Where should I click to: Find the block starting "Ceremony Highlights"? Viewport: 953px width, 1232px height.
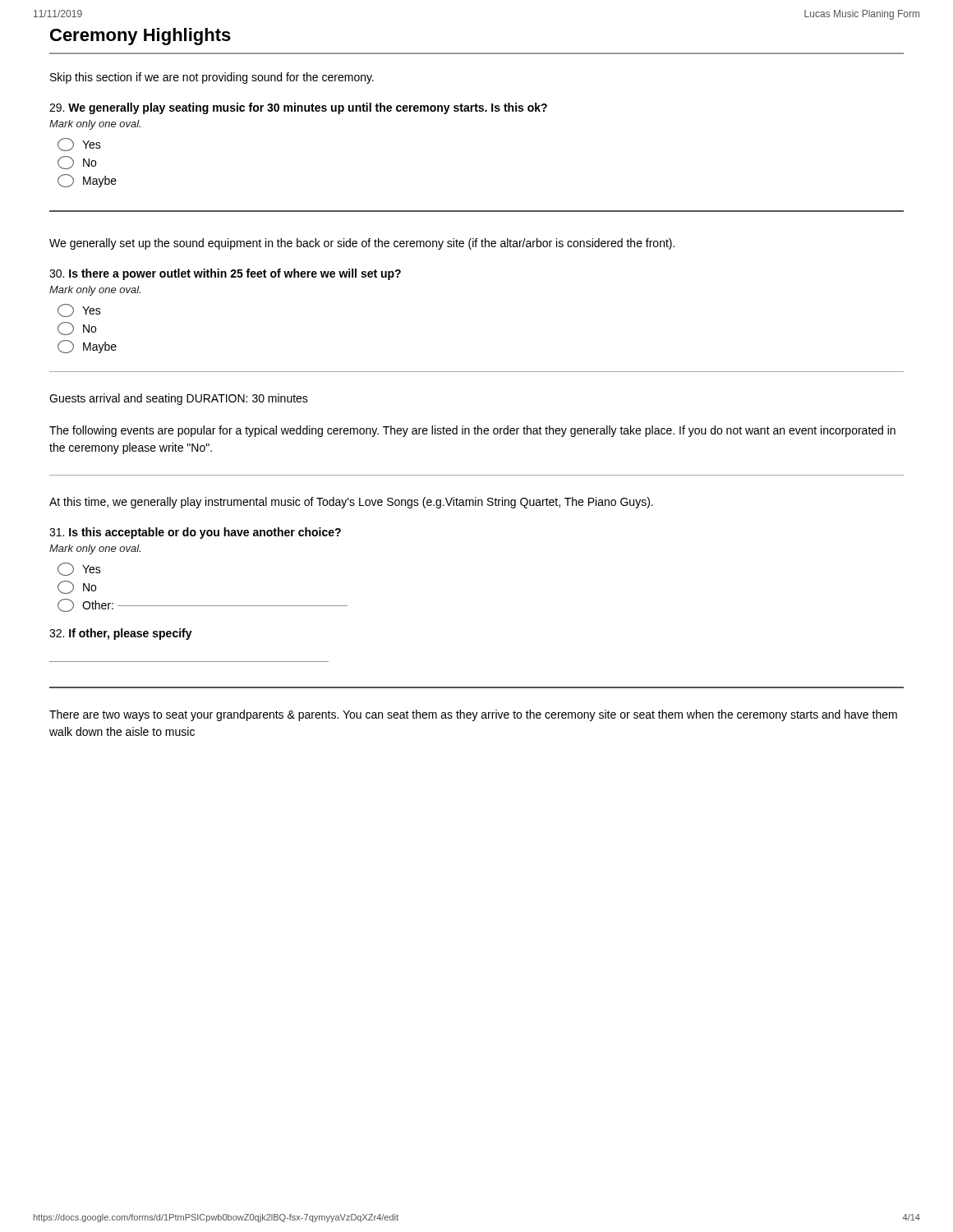(140, 37)
